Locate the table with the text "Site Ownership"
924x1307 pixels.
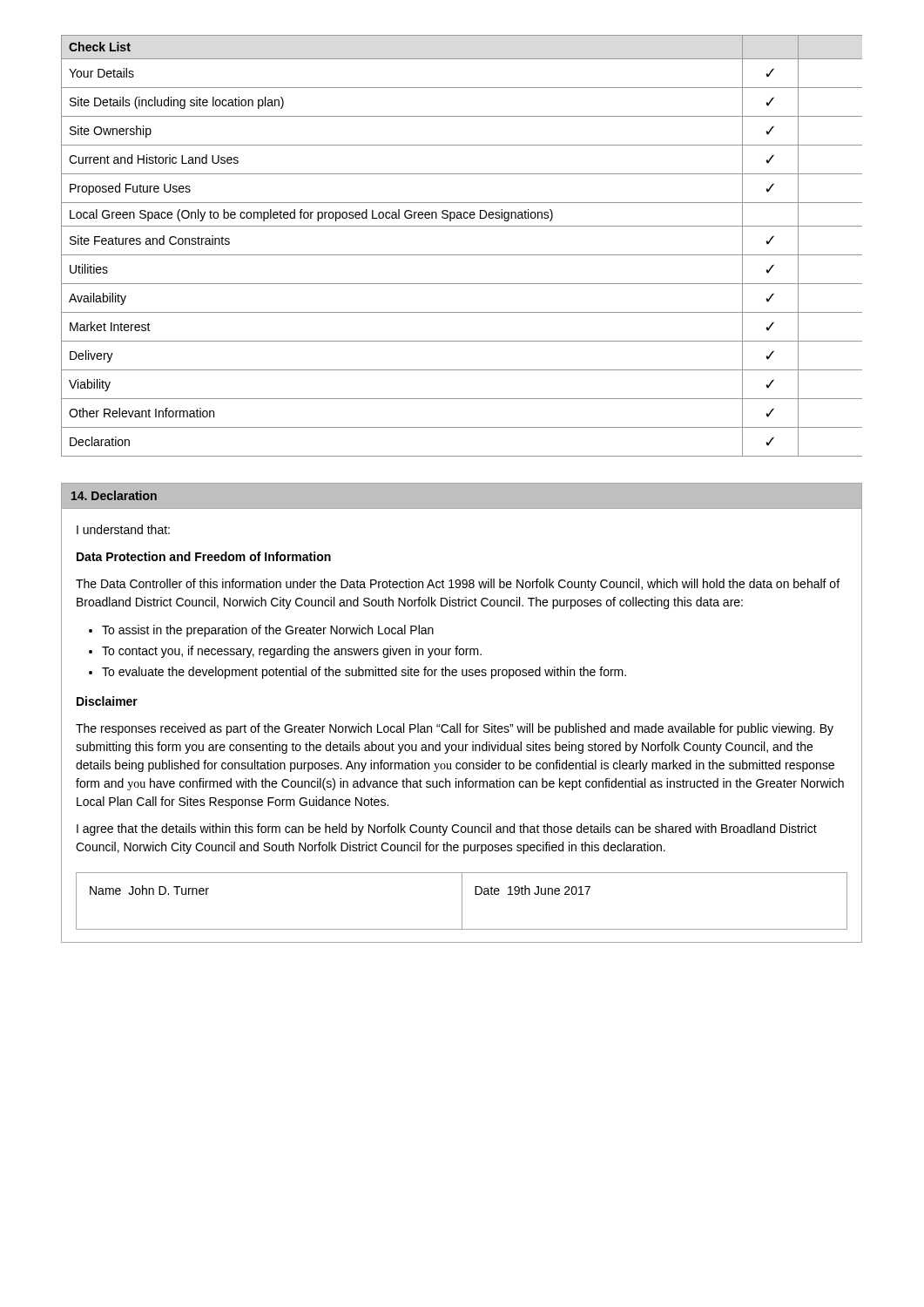(462, 246)
